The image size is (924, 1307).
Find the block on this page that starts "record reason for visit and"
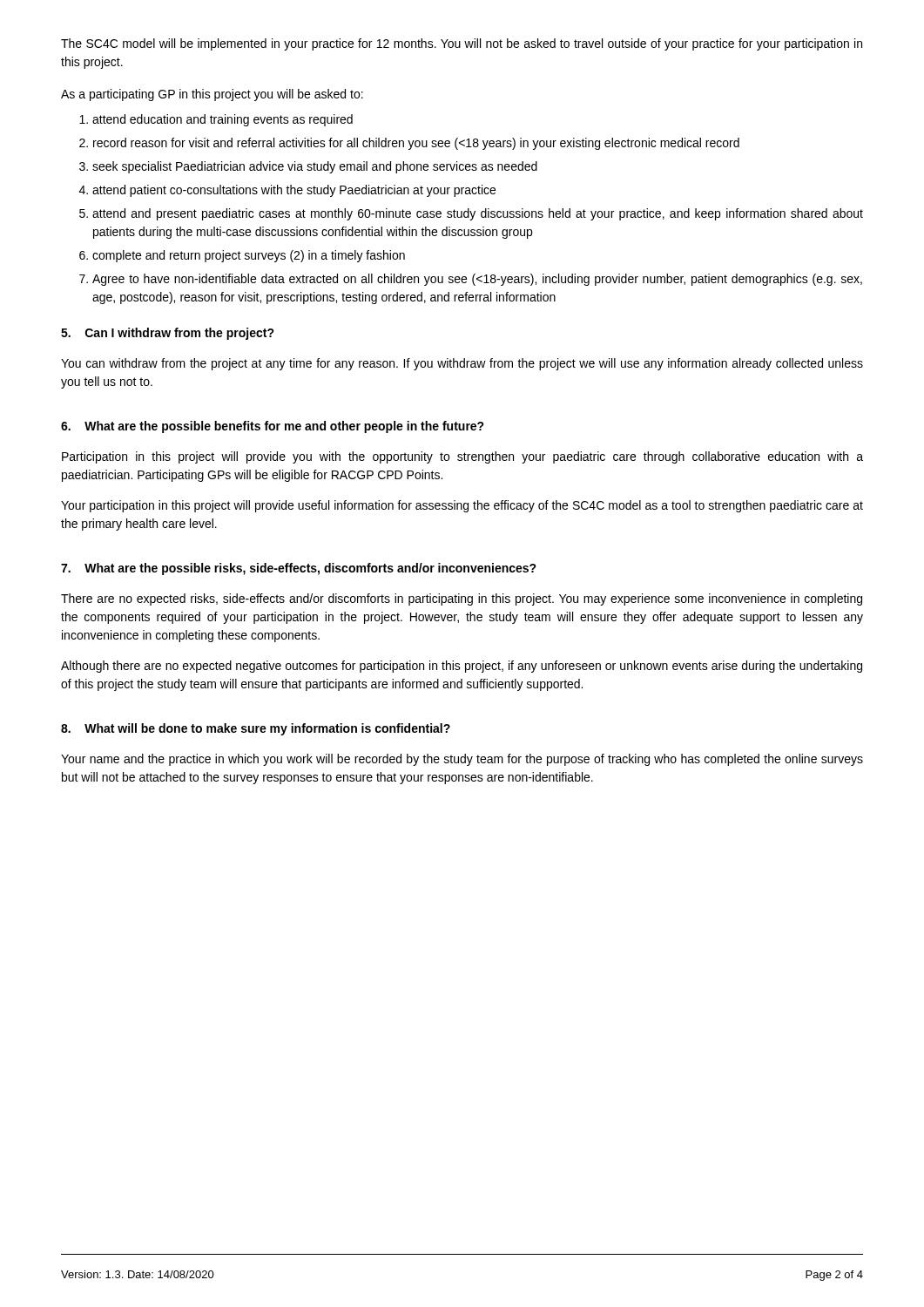416,143
